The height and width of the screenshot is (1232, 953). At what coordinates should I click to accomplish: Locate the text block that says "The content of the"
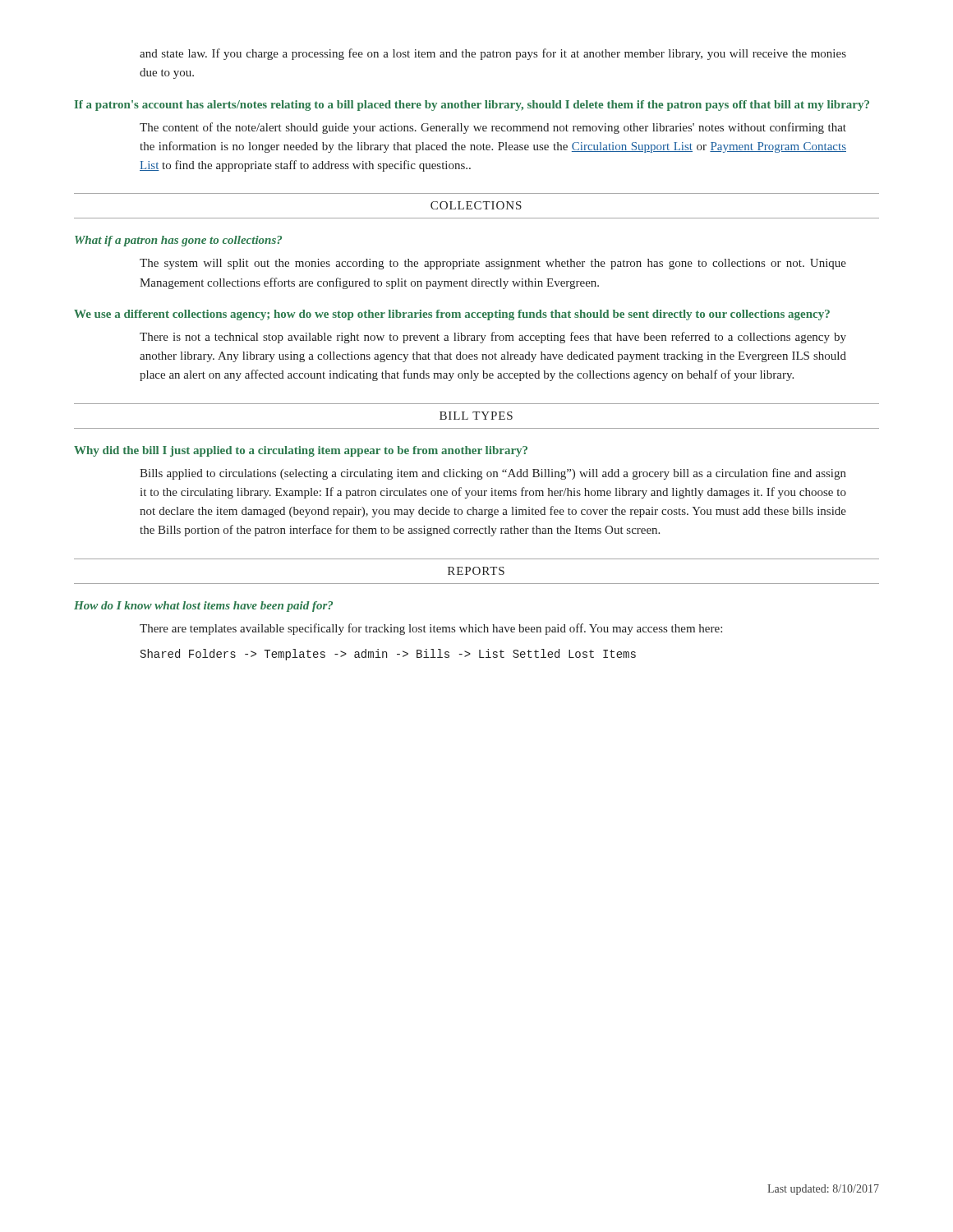click(493, 146)
